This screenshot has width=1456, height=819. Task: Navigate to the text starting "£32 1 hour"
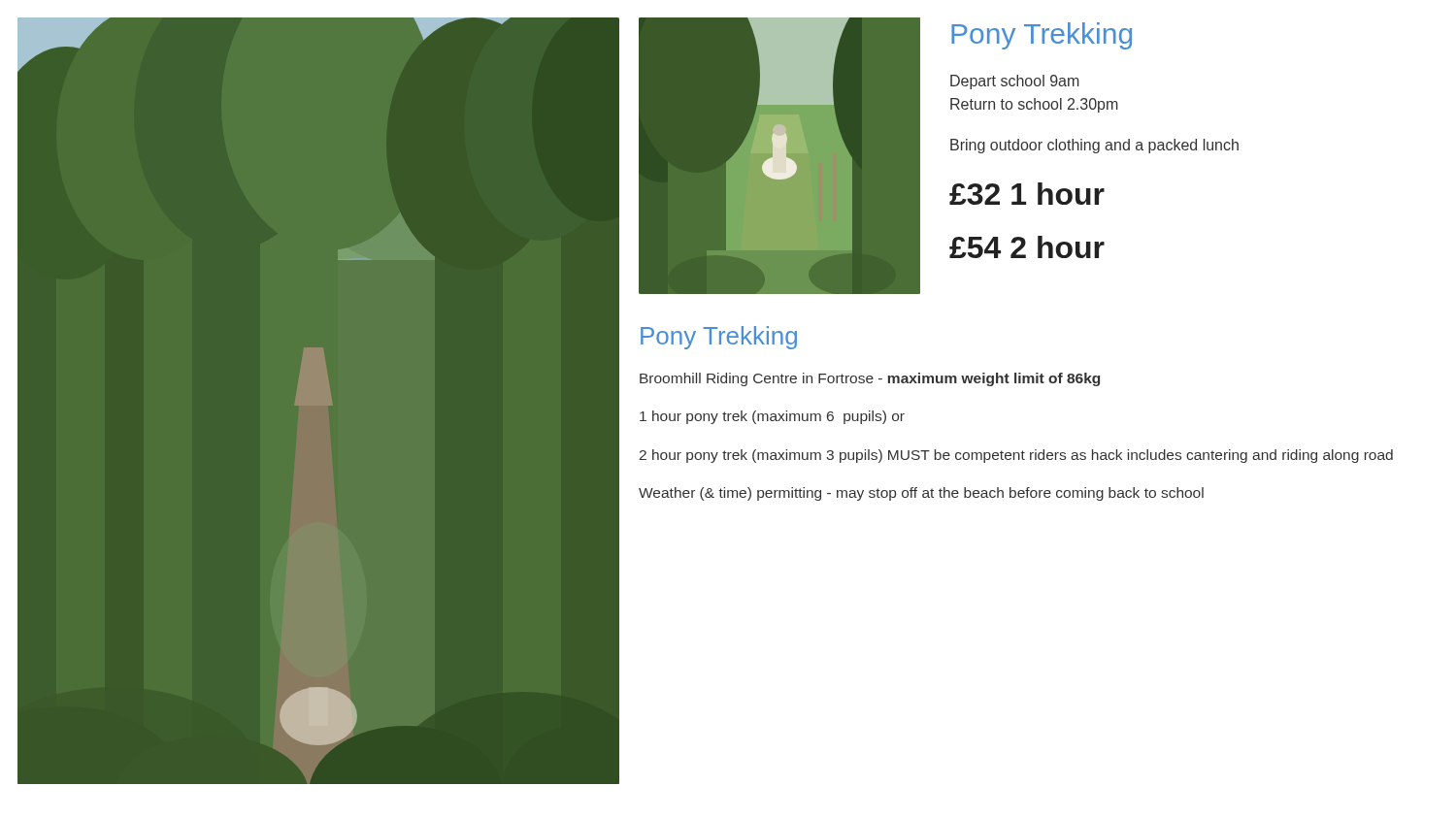(x=1027, y=194)
